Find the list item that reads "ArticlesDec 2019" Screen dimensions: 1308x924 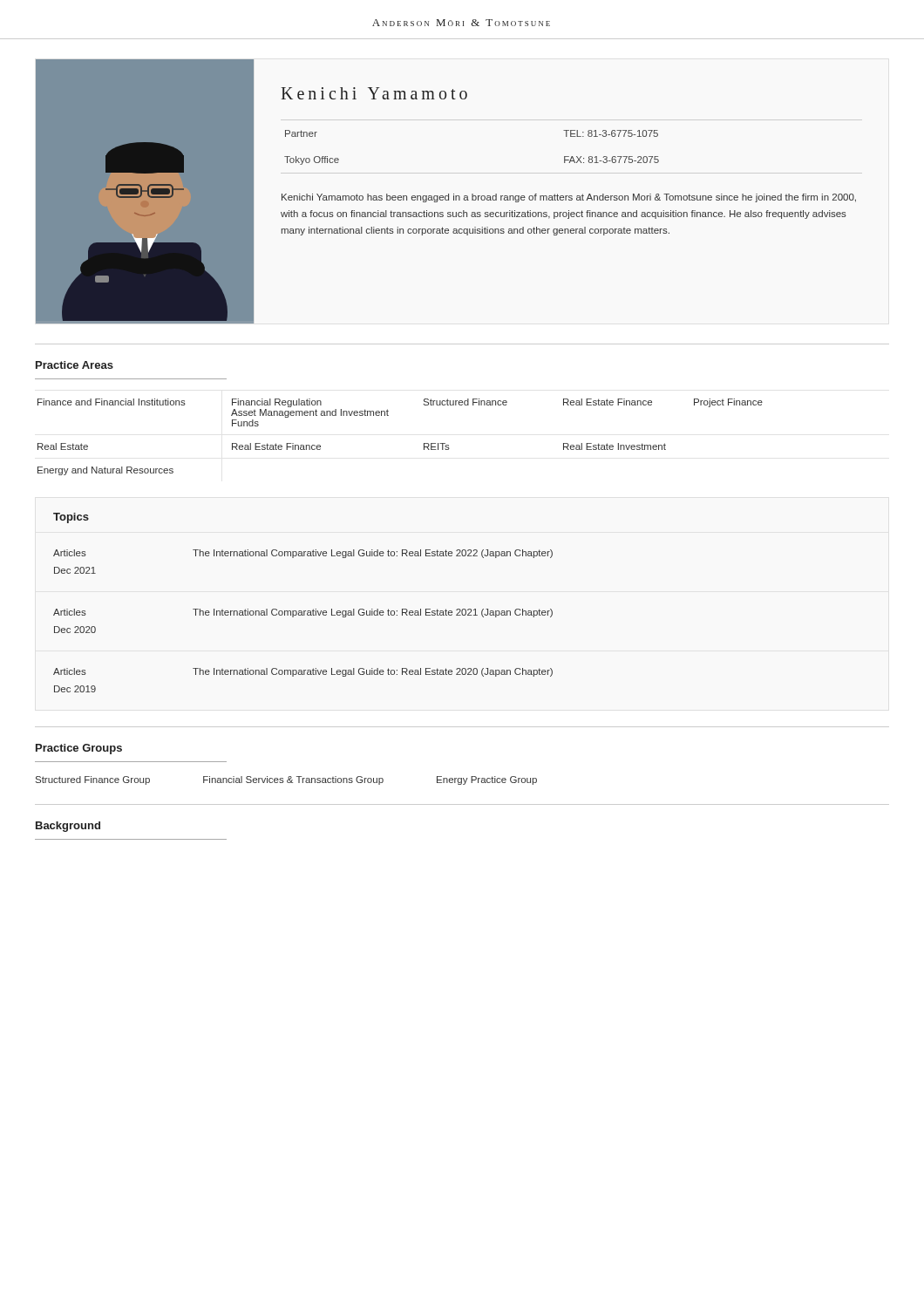[x=75, y=680]
